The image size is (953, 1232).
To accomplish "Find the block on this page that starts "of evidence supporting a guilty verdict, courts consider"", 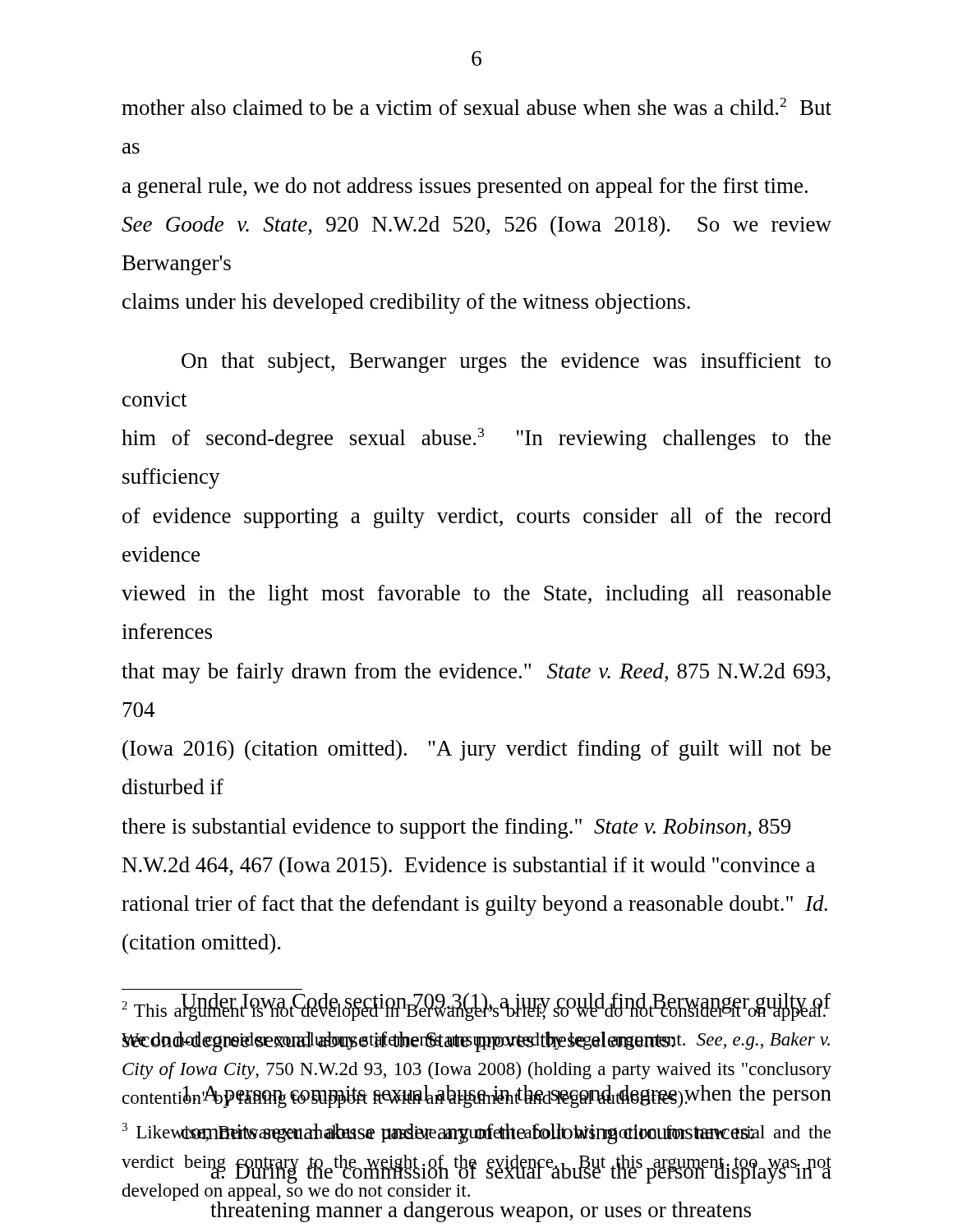I will 477,518.
